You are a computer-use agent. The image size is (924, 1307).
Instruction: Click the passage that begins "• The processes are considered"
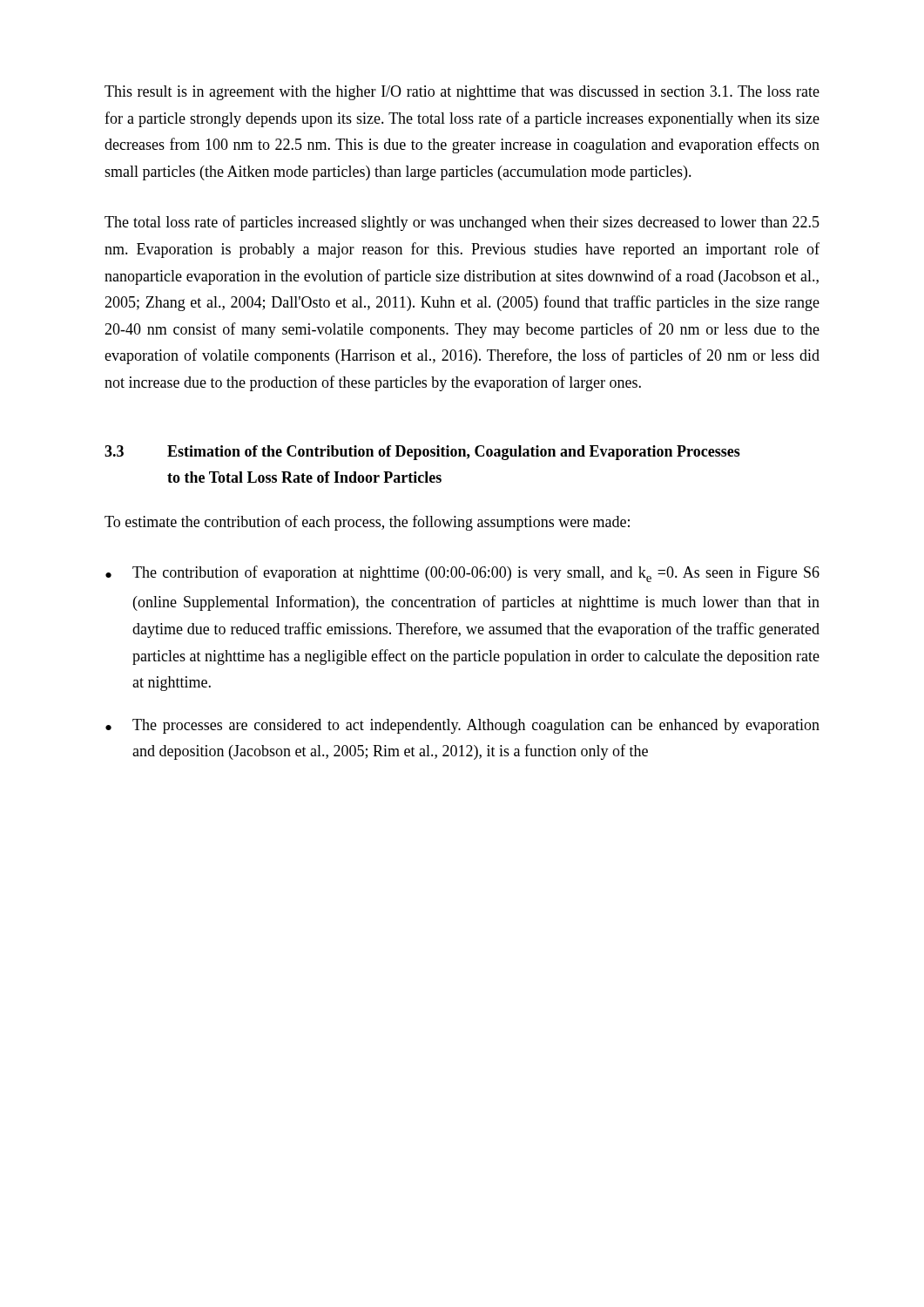(462, 738)
